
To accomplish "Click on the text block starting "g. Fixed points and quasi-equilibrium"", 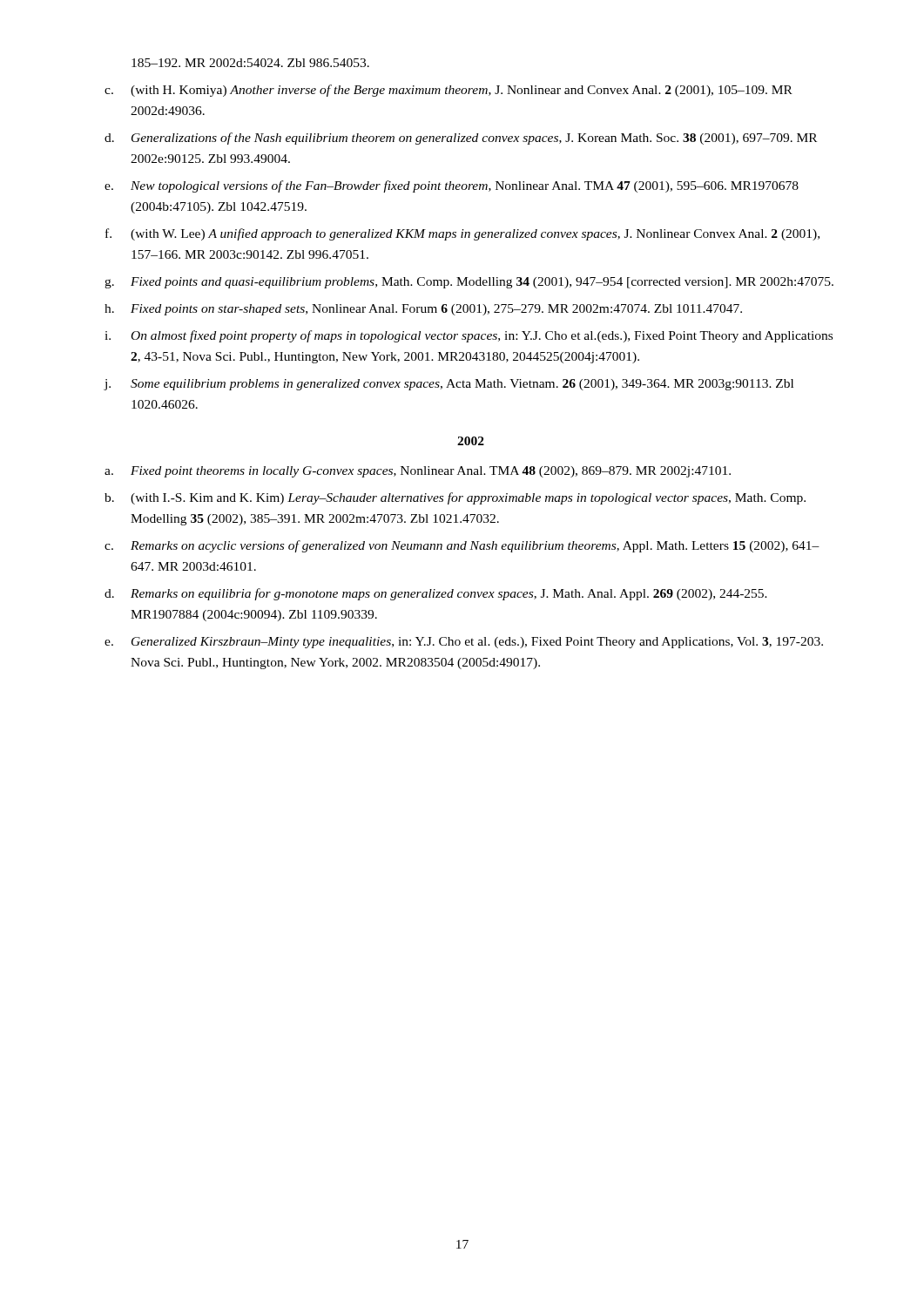I will [x=471, y=282].
